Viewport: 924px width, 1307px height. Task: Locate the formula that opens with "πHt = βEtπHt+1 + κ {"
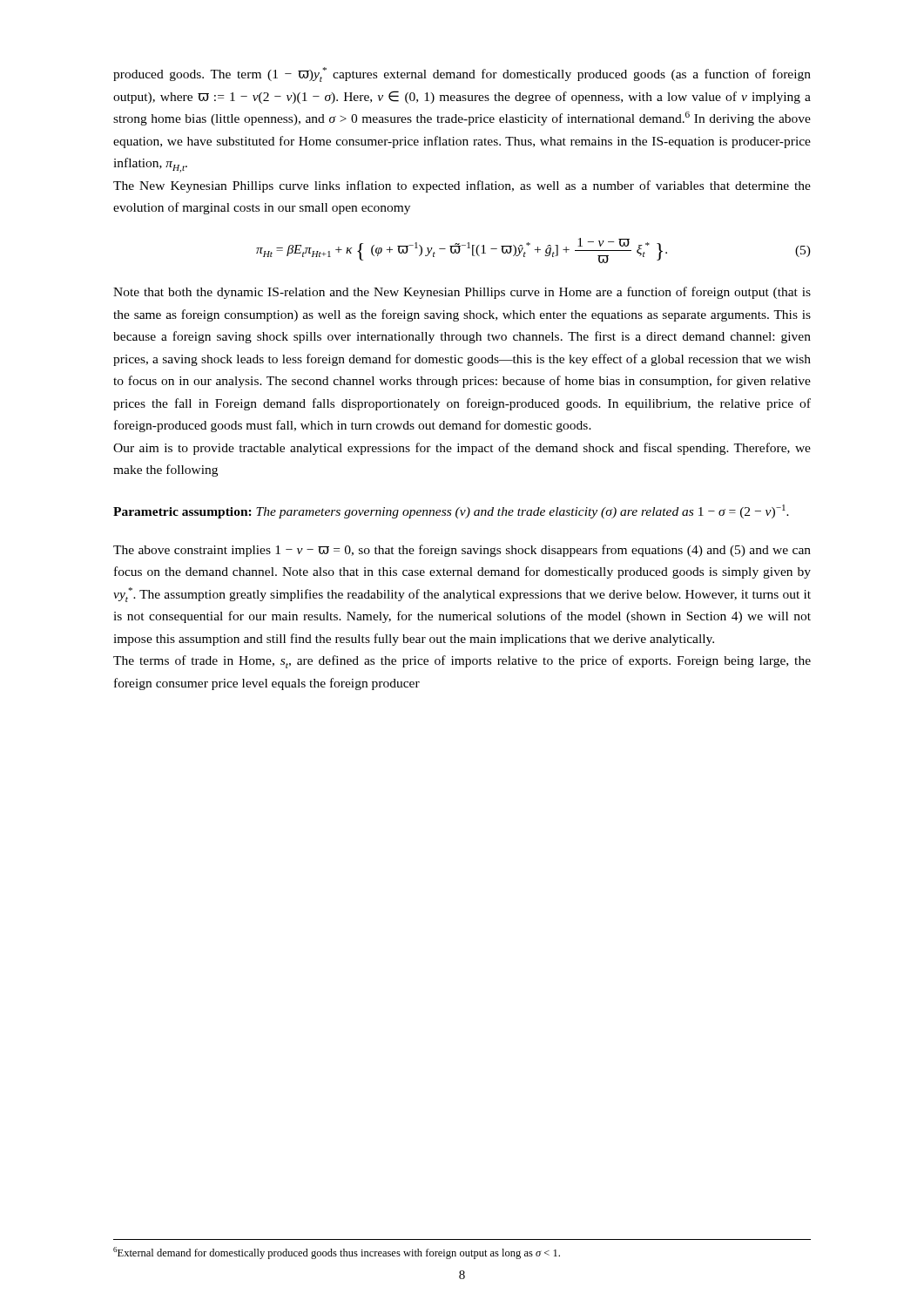coord(533,250)
